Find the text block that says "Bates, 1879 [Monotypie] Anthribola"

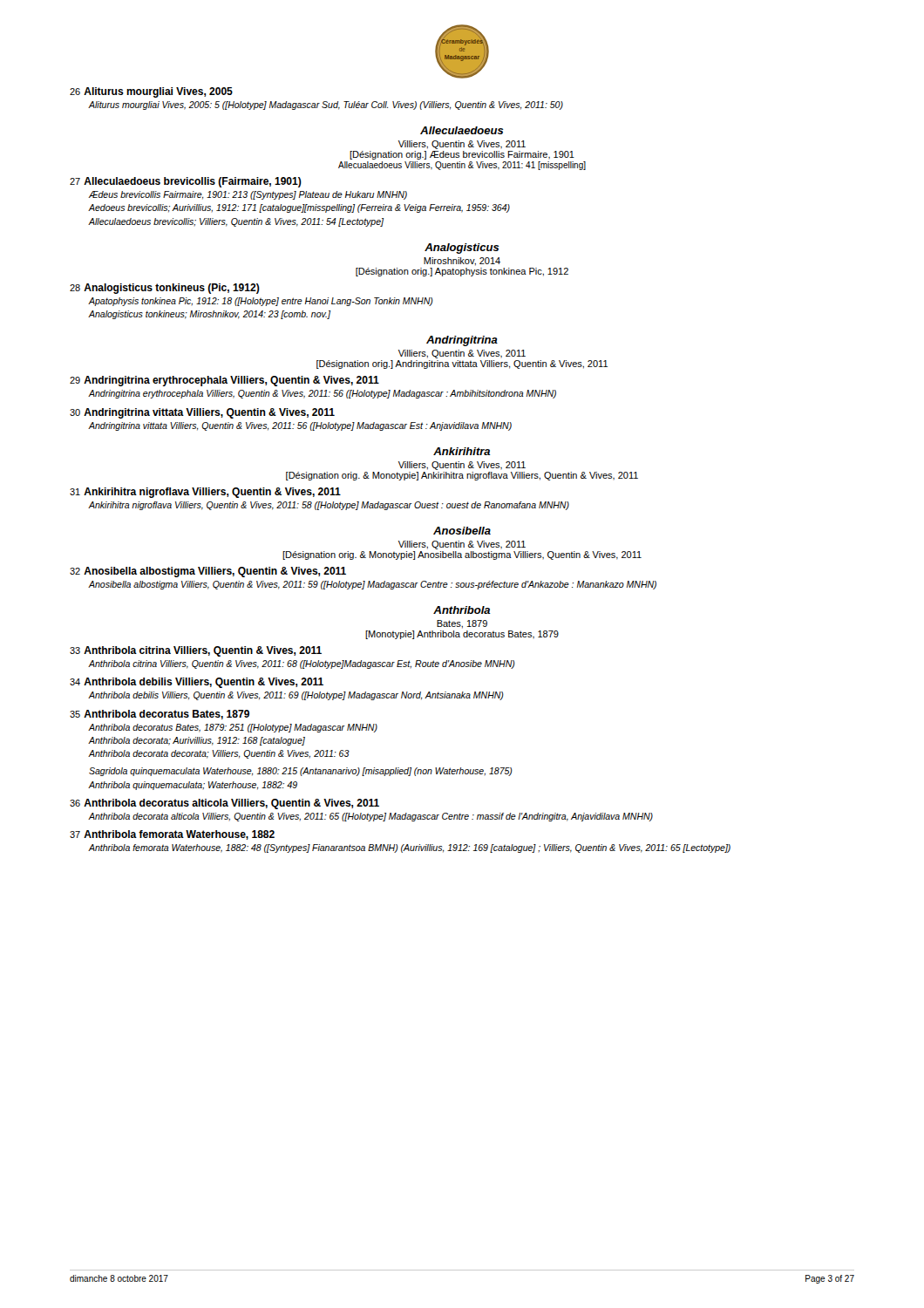[462, 629]
